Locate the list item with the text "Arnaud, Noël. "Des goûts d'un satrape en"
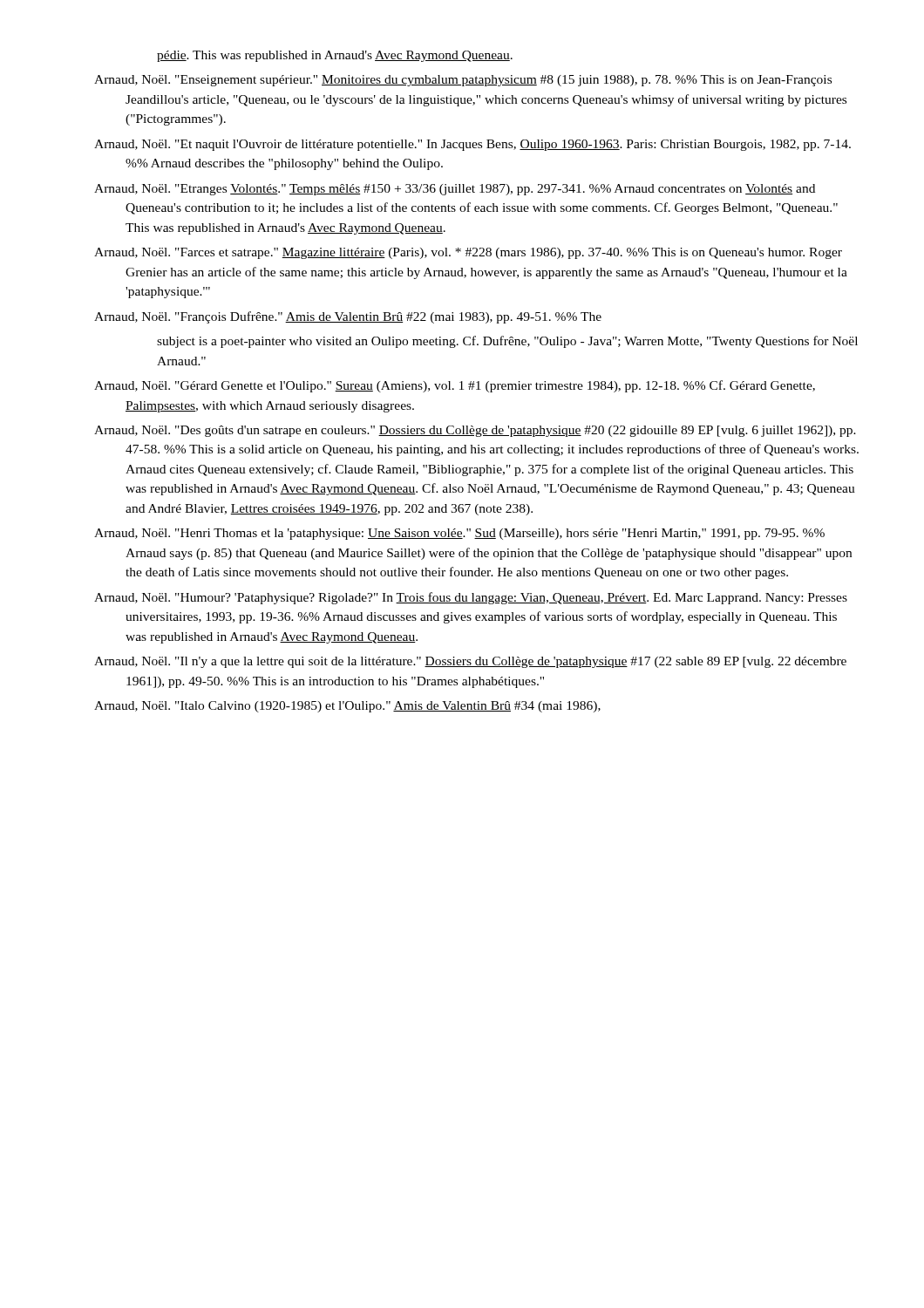 (477, 469)
